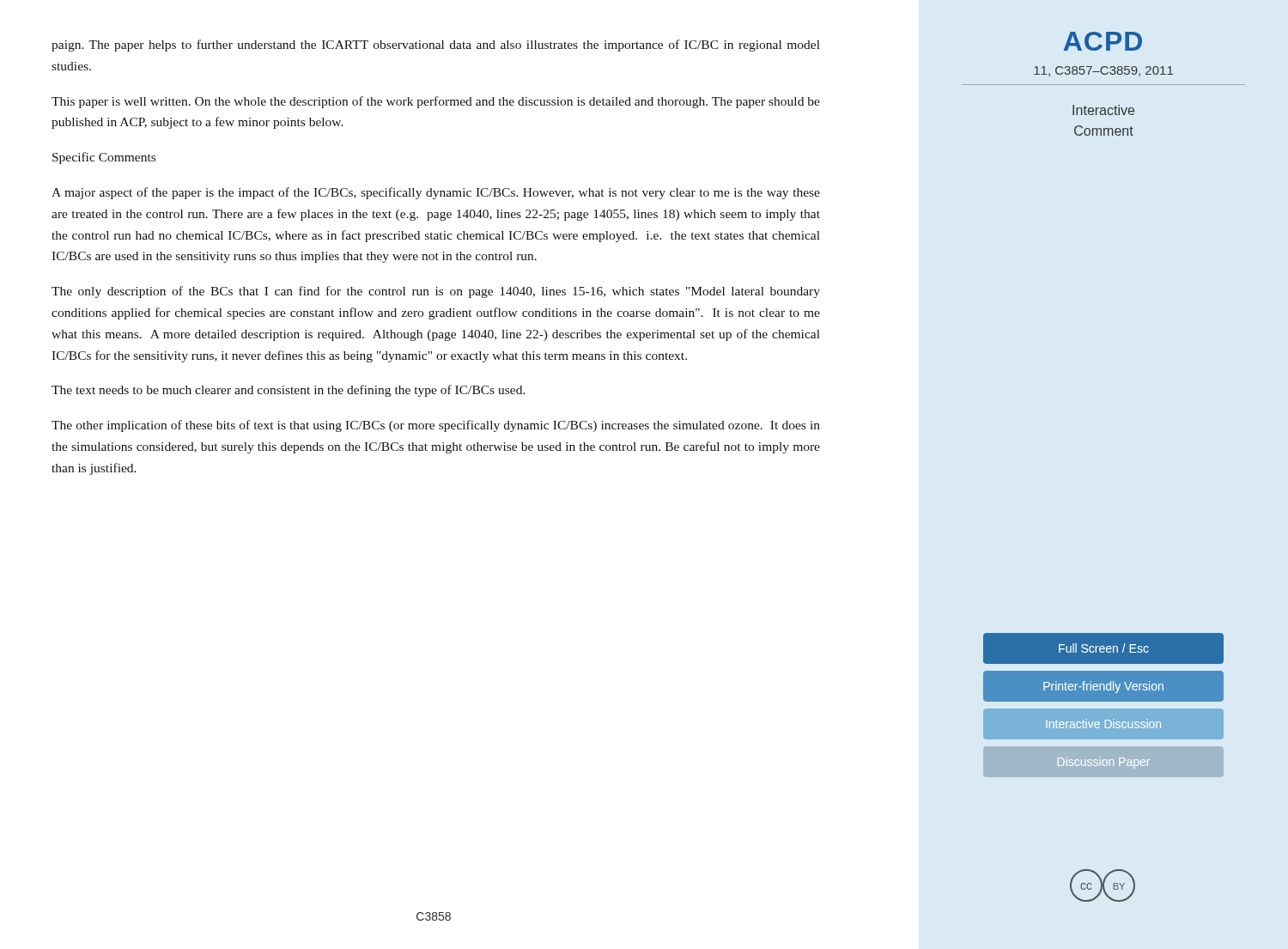
Task: Find the text that reads "Full Screen / Esc"
Action: point(1103,648)
